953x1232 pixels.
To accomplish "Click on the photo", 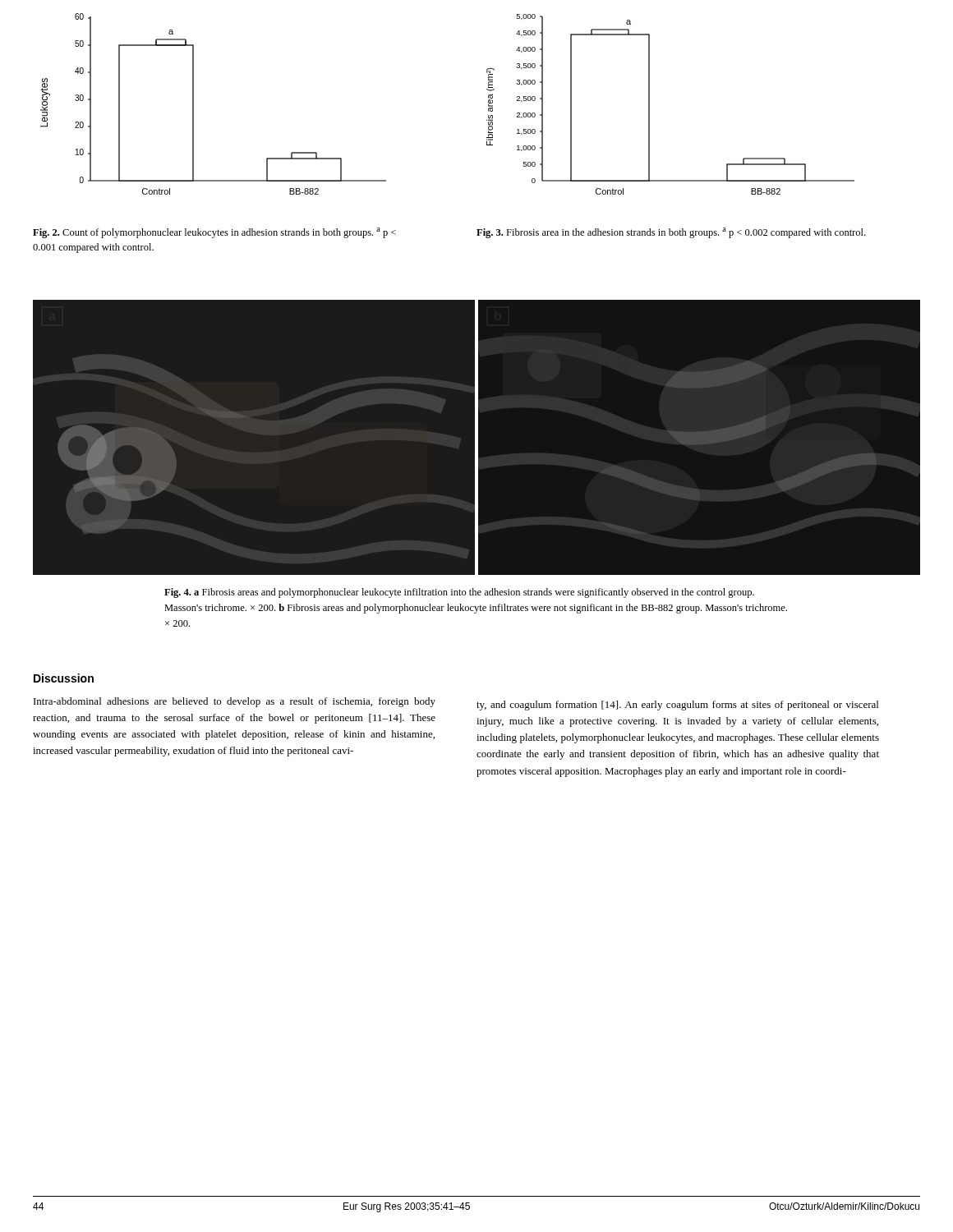I will click(476, 437).
